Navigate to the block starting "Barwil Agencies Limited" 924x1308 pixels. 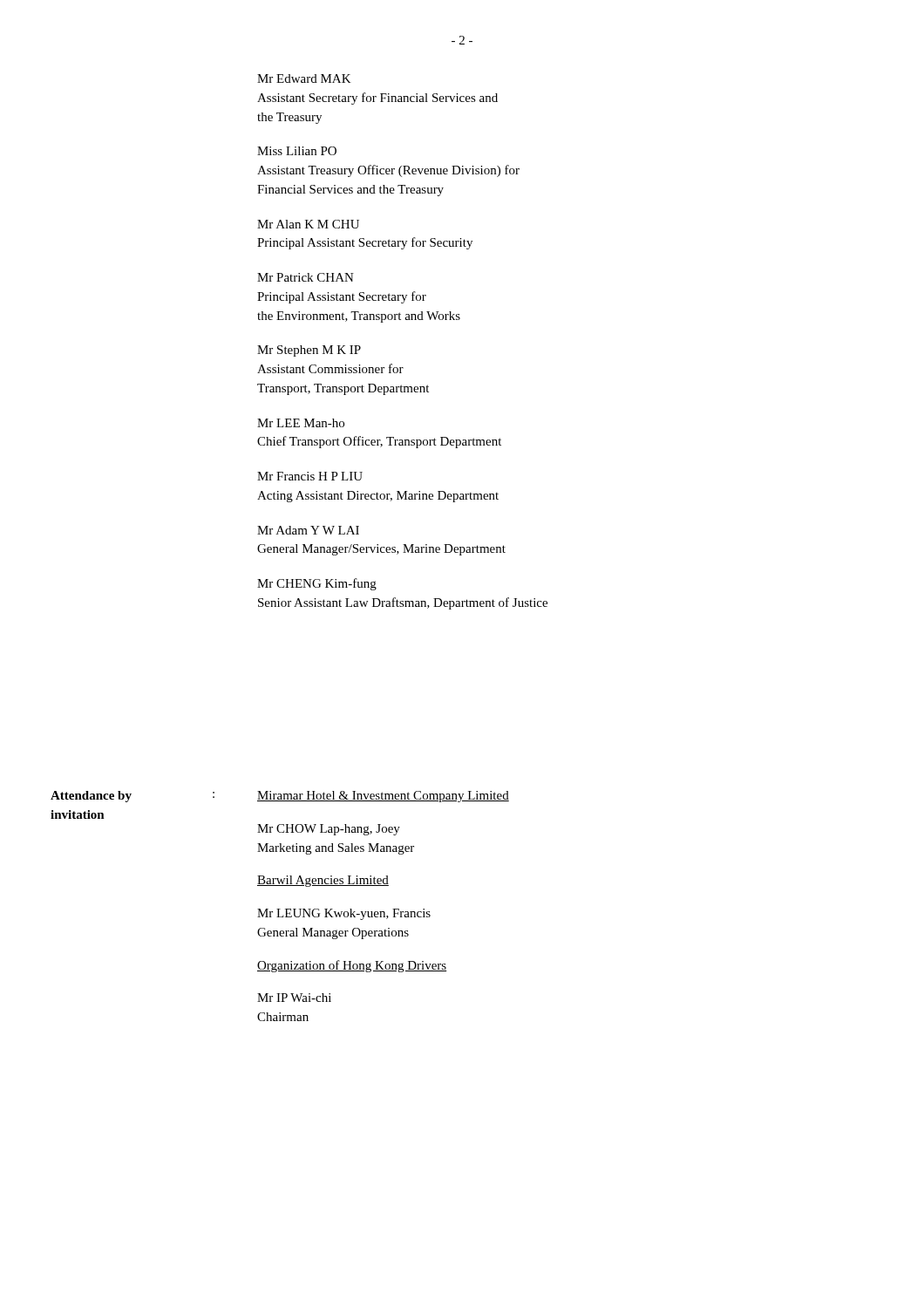pos(323,880)
